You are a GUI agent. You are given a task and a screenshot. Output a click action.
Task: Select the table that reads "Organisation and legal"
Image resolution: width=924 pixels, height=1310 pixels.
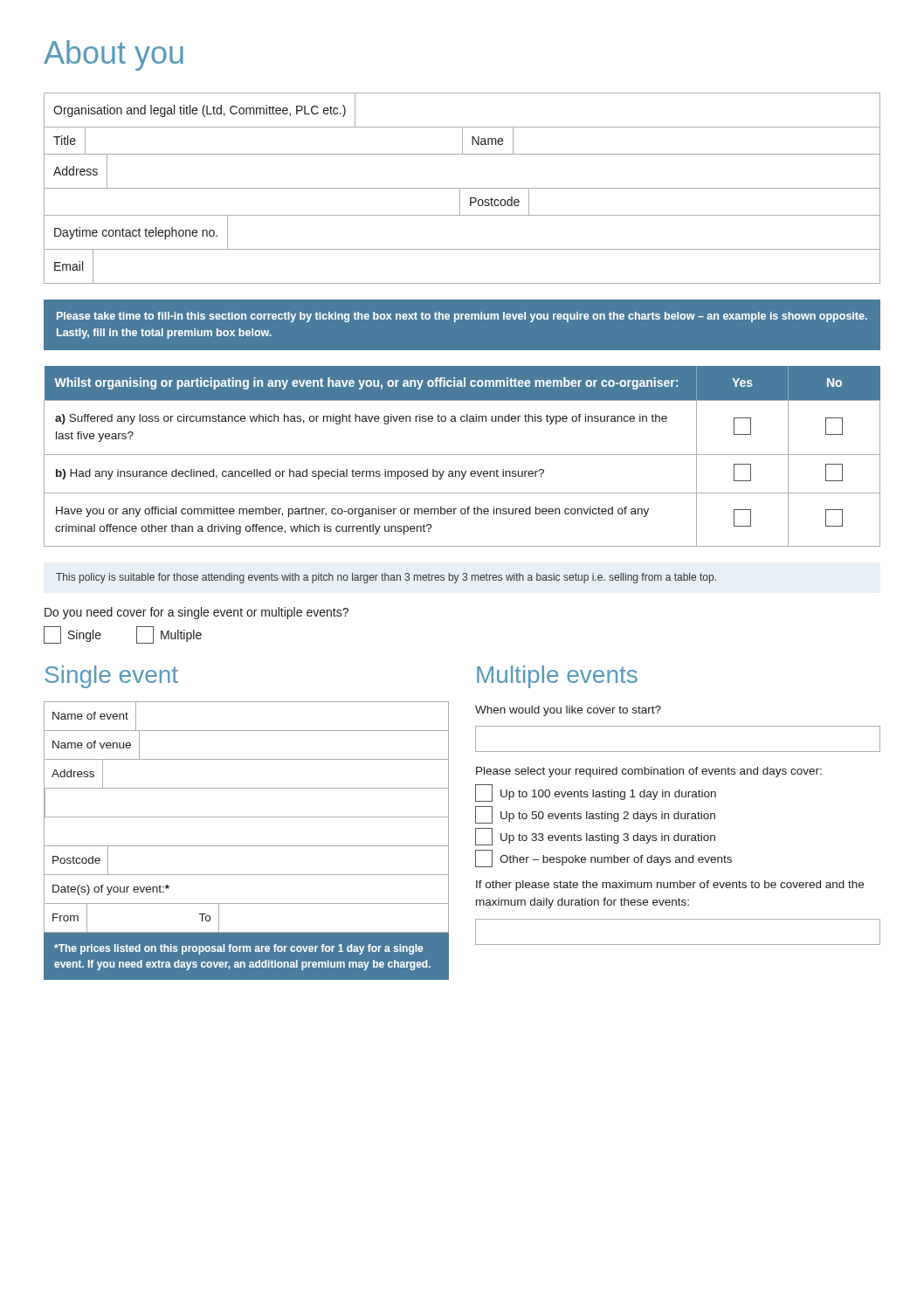pyautogui.click(x=462, y=188)
